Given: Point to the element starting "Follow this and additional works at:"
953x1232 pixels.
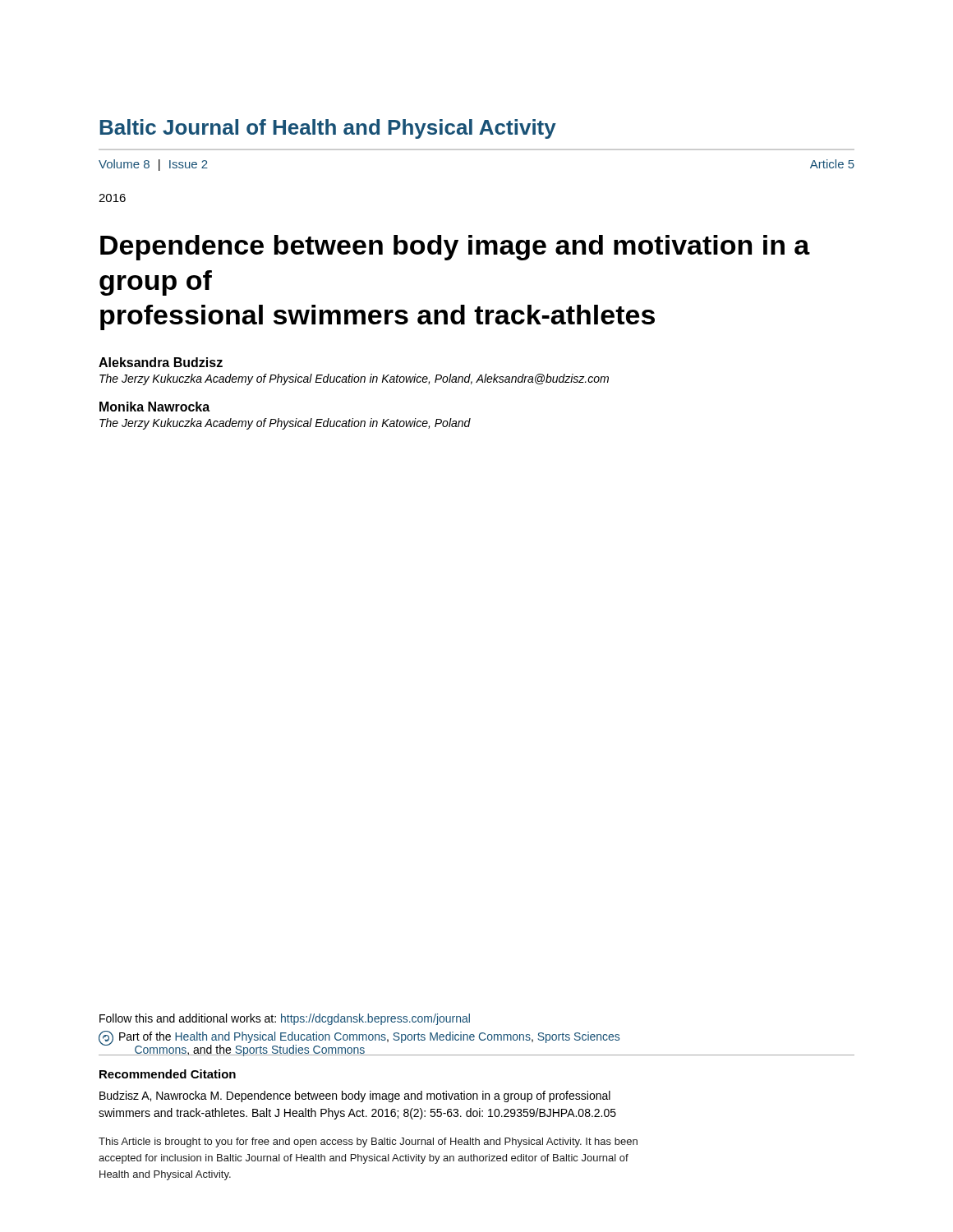Looking at the screenshot, I should pos(285,1018).
